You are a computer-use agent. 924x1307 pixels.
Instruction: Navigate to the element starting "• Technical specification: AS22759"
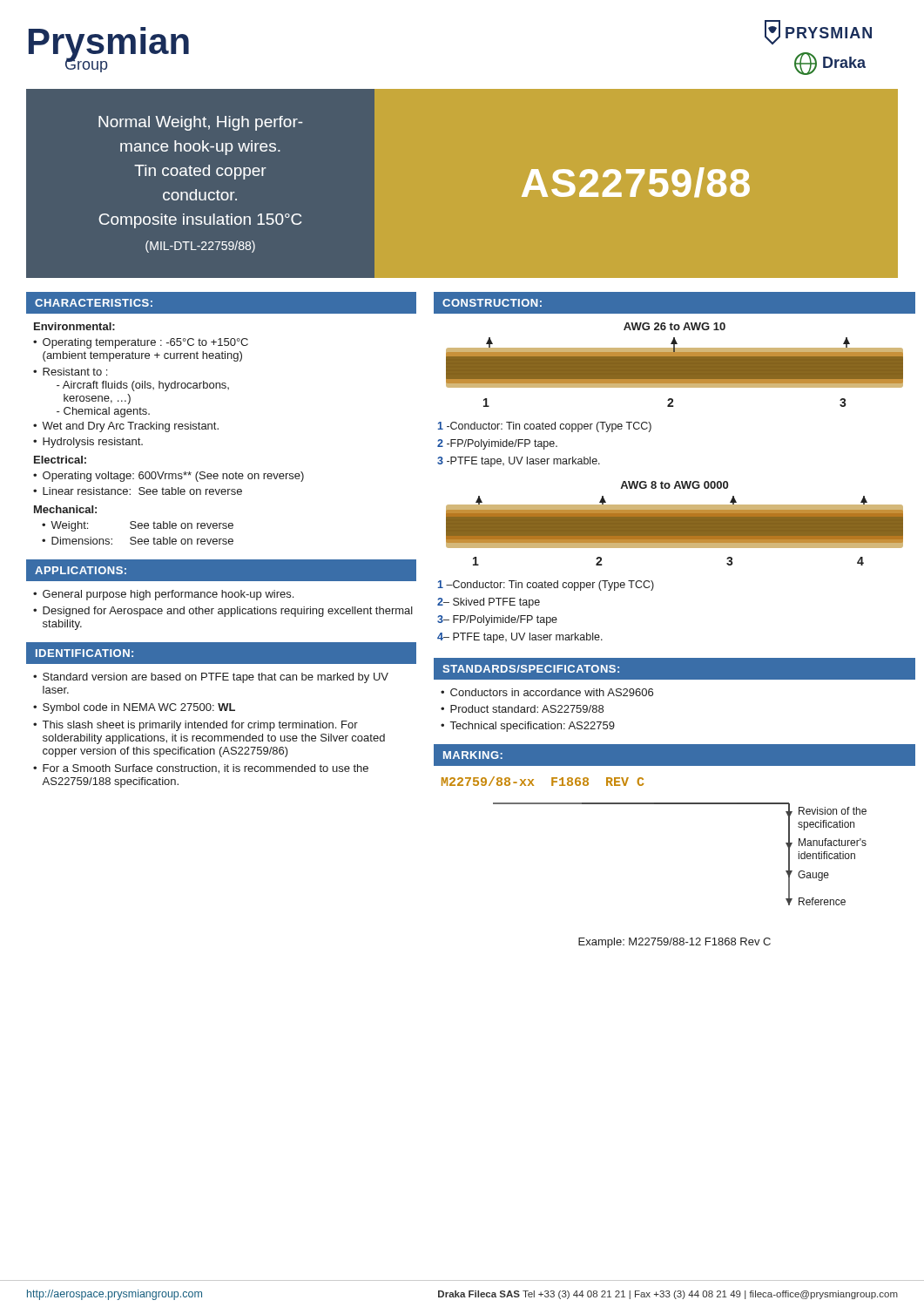528,725
